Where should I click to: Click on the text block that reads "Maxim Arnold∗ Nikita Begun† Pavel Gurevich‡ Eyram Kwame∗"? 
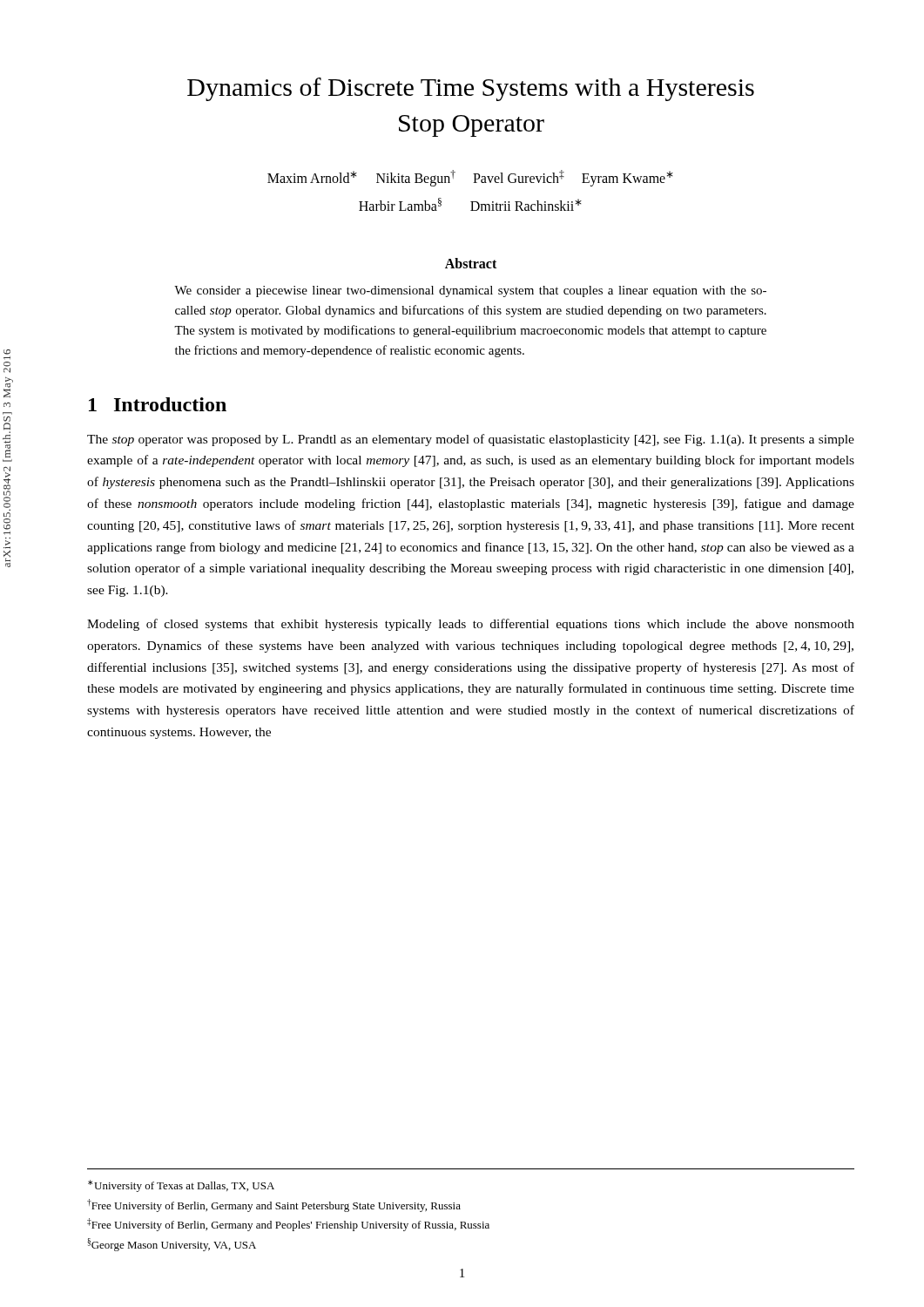(471, 192)
